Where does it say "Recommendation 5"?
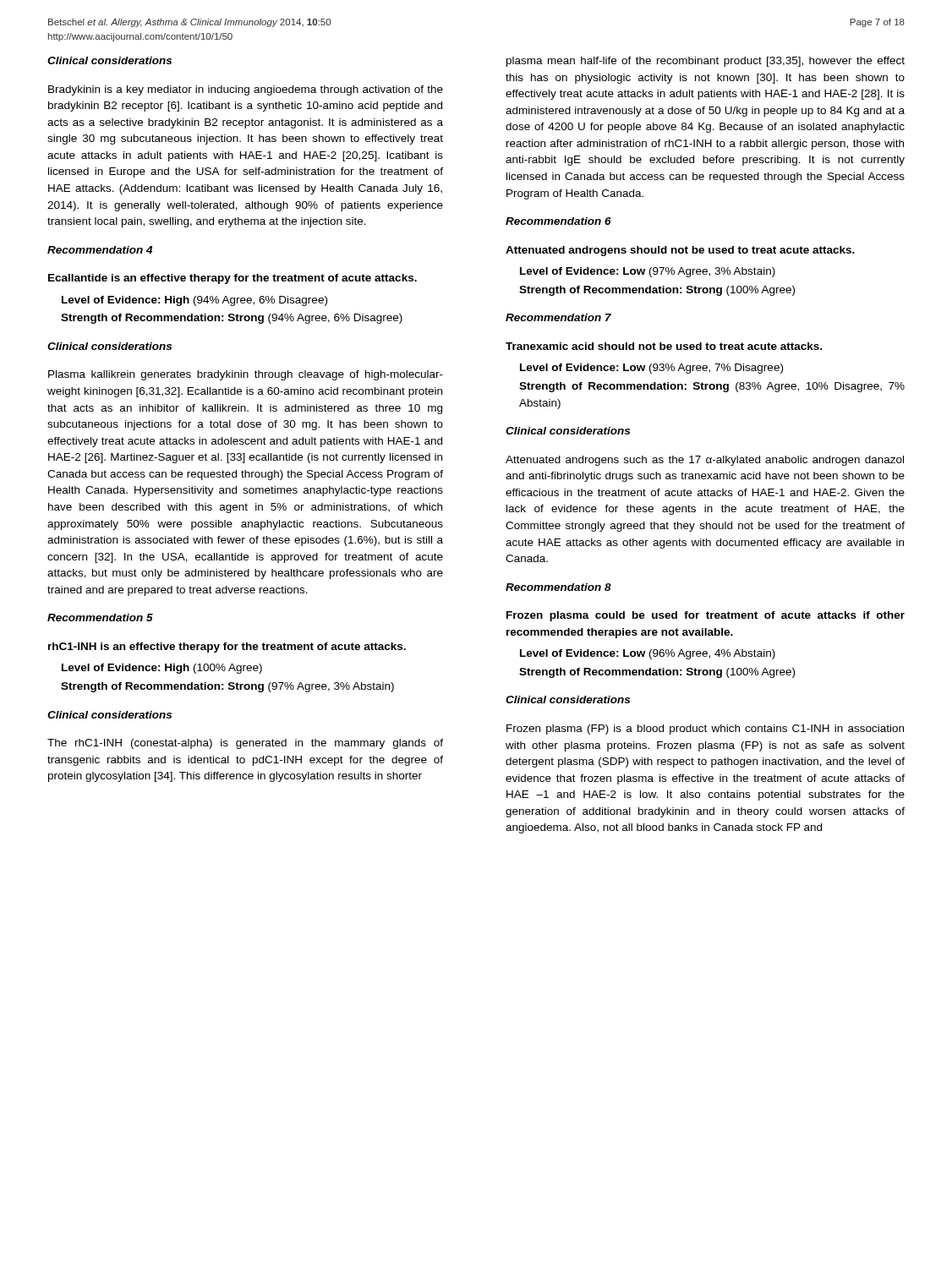 100,618
